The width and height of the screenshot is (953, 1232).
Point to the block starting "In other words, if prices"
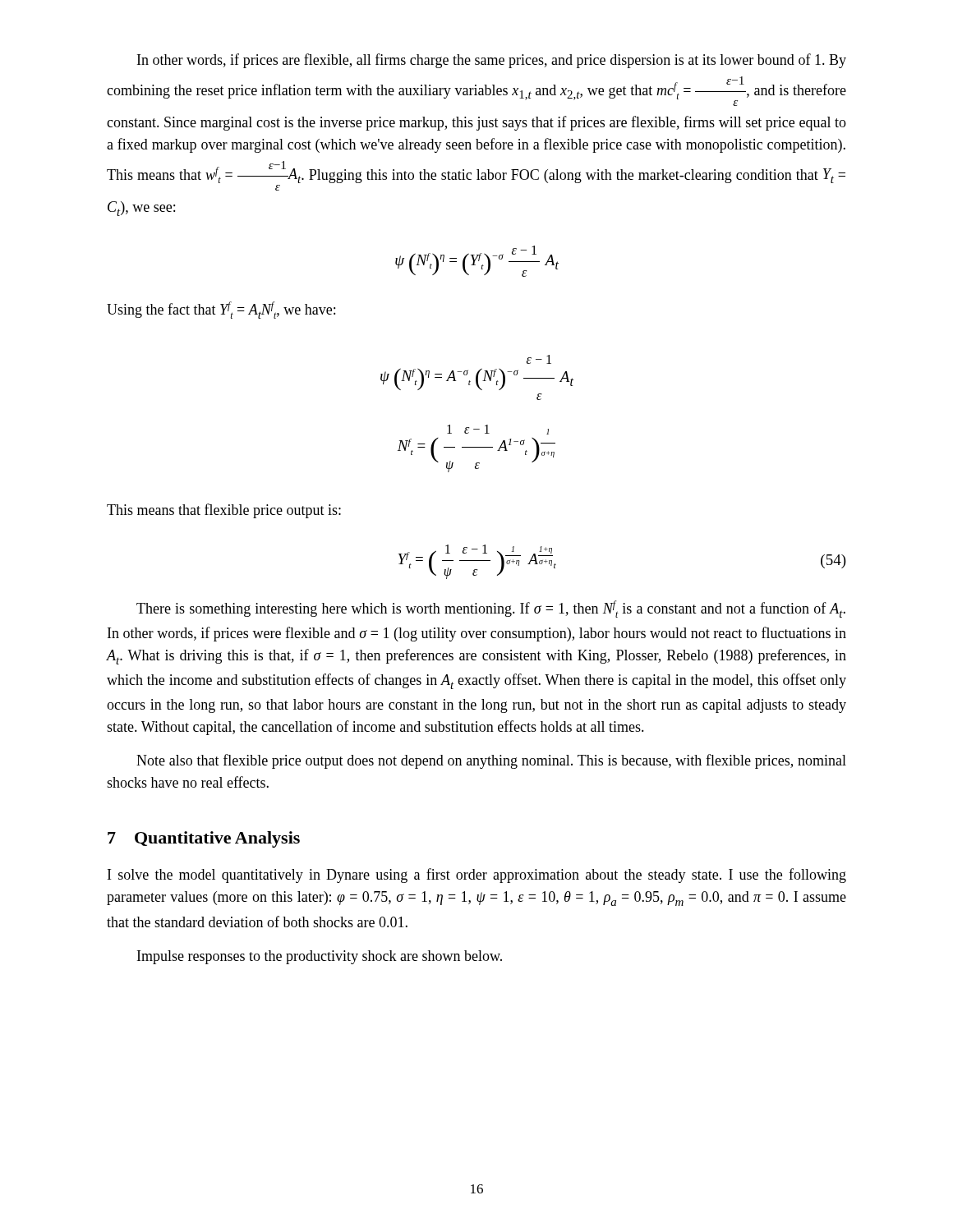click(x=476, y=135)
